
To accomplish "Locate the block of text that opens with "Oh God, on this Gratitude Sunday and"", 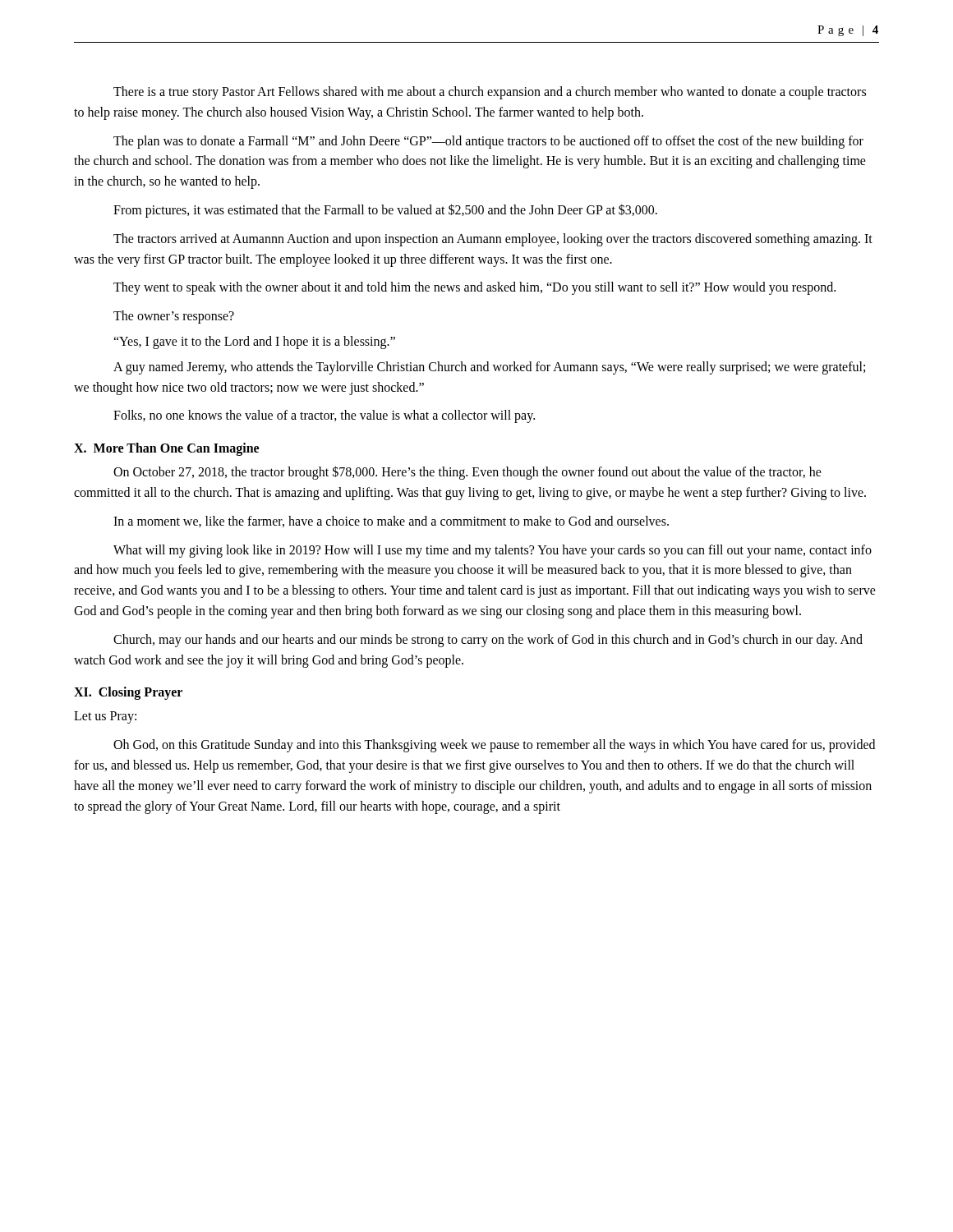I will [475, 775].
